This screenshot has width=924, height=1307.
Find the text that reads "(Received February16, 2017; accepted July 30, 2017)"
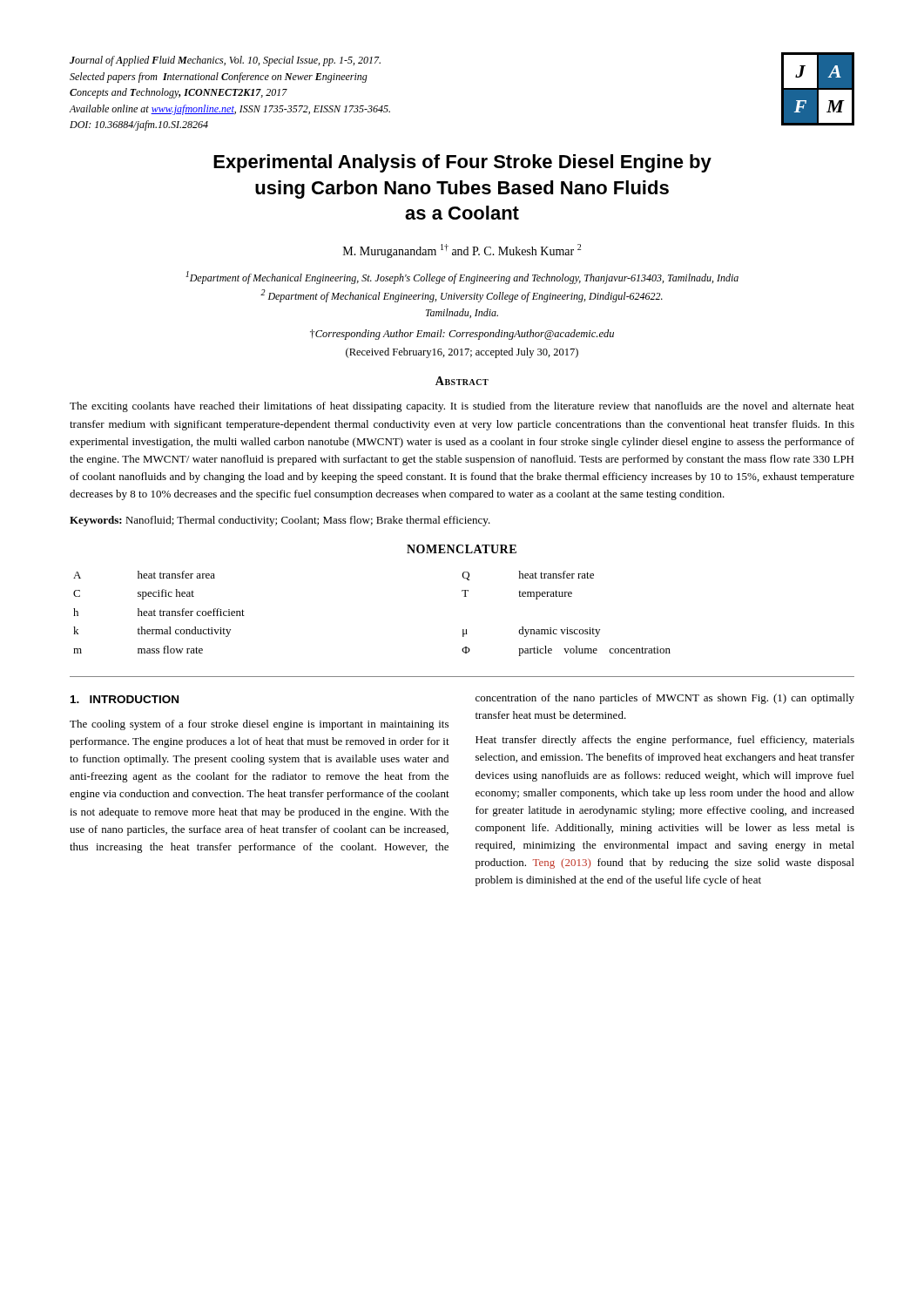tap(462, 352)
